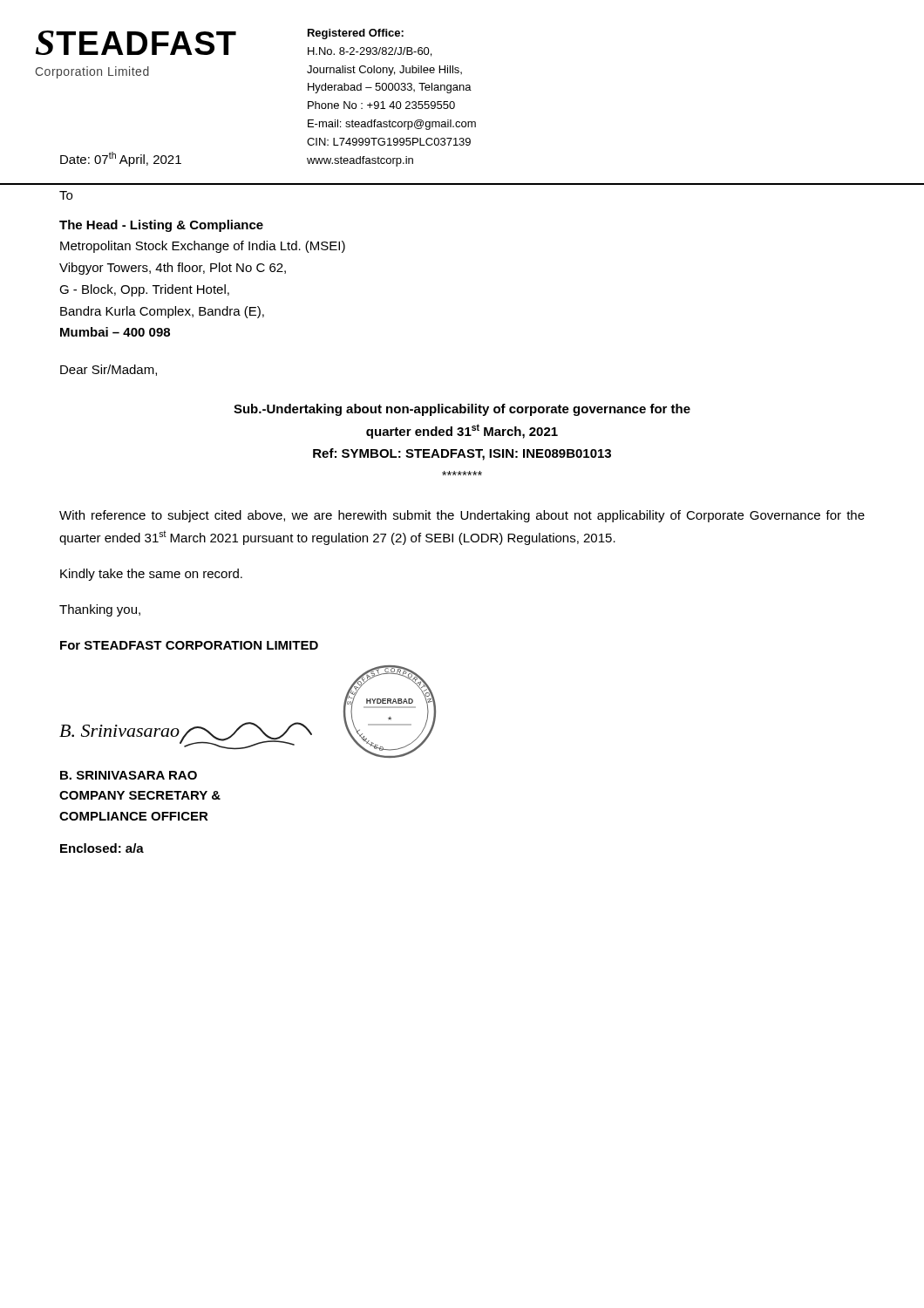This screenshot has height=1308, width=924.
Task: Find "Date: 07th April, 2021" on this page
Action: click(x=121, y=158)
